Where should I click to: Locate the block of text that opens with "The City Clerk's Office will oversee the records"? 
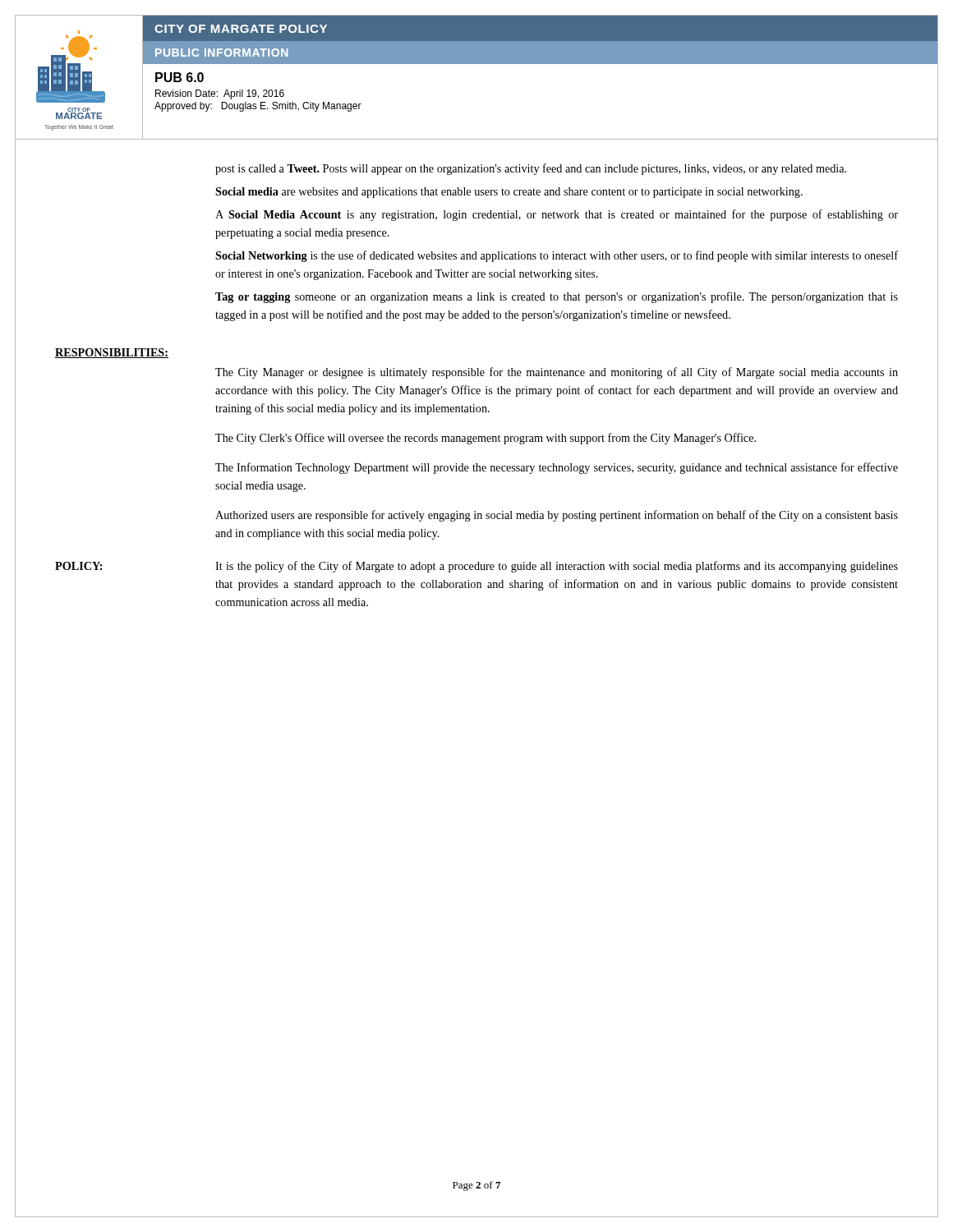(557, 438)
